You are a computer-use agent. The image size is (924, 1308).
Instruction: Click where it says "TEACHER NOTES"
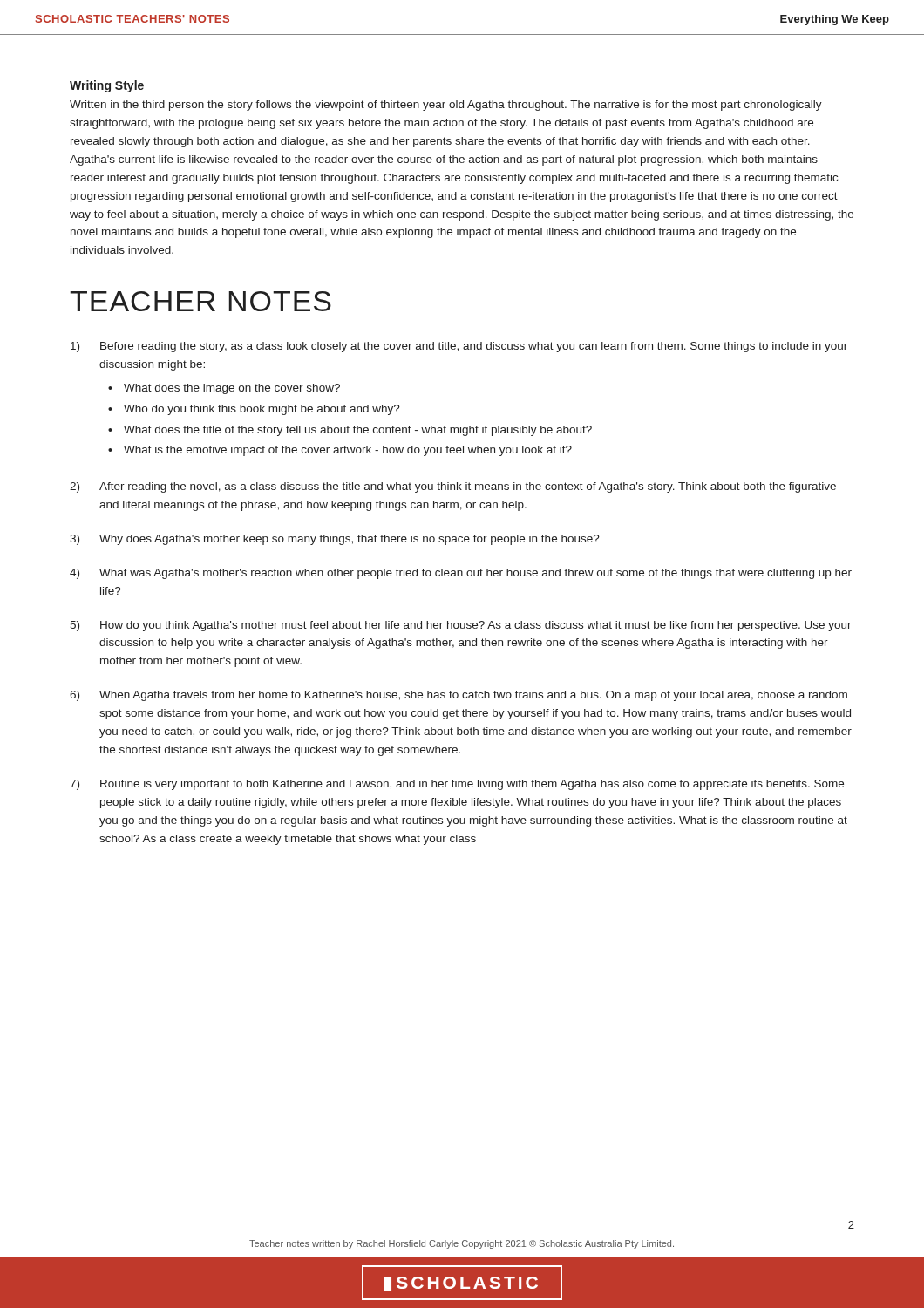pos(201,301)
